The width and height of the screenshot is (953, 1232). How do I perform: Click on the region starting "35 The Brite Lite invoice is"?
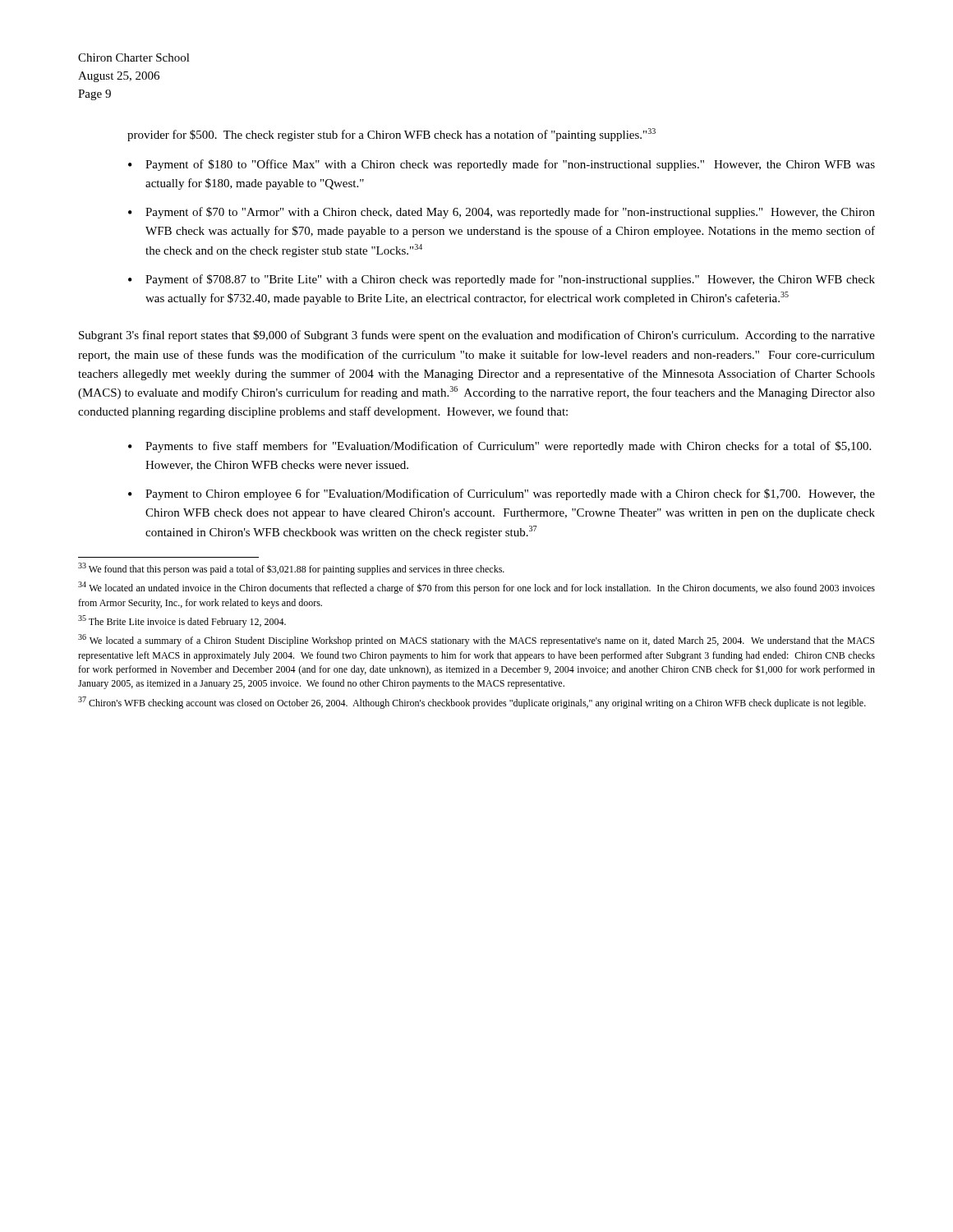coord(182,621)
